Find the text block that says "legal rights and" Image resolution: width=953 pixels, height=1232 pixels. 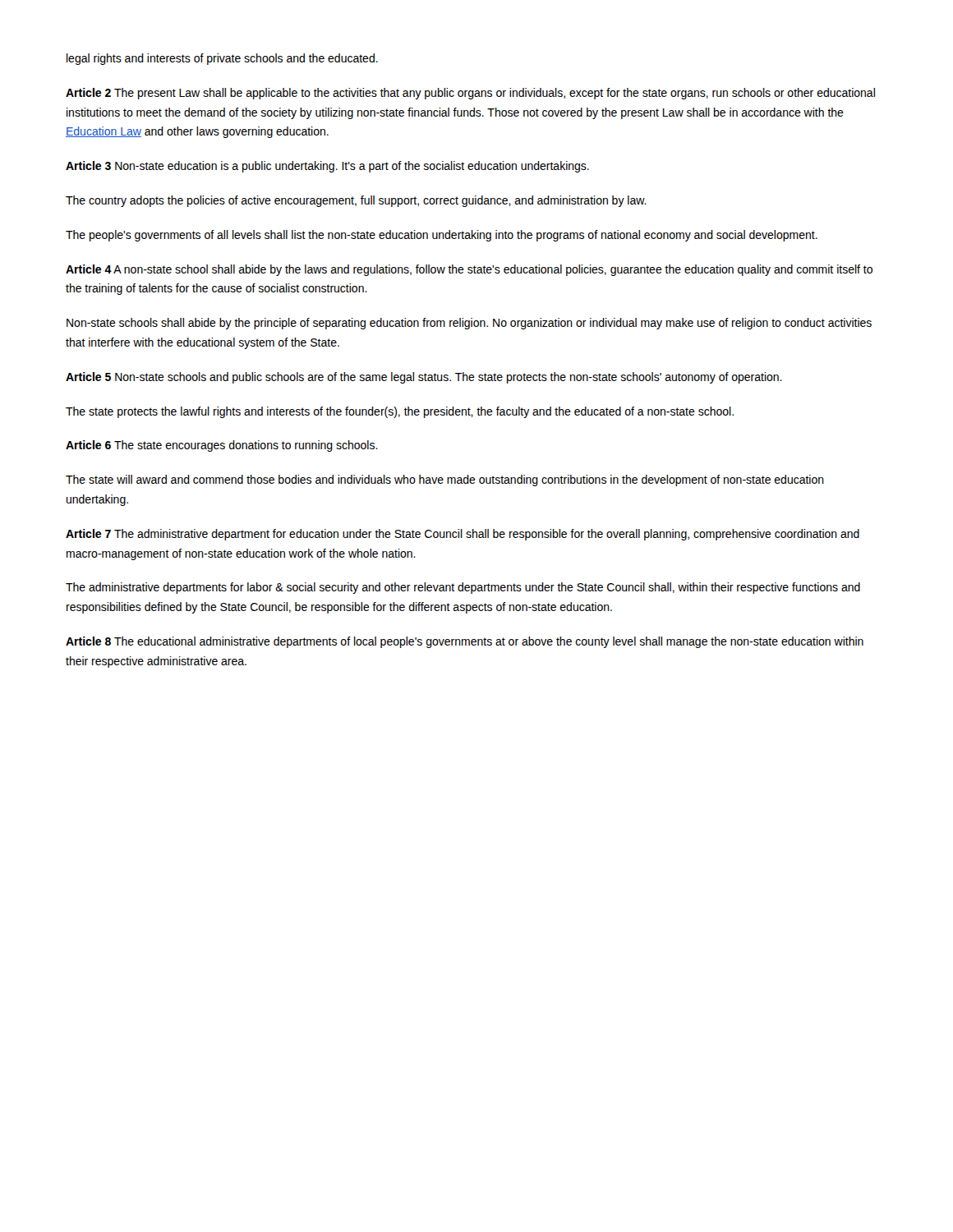(222, 58)
